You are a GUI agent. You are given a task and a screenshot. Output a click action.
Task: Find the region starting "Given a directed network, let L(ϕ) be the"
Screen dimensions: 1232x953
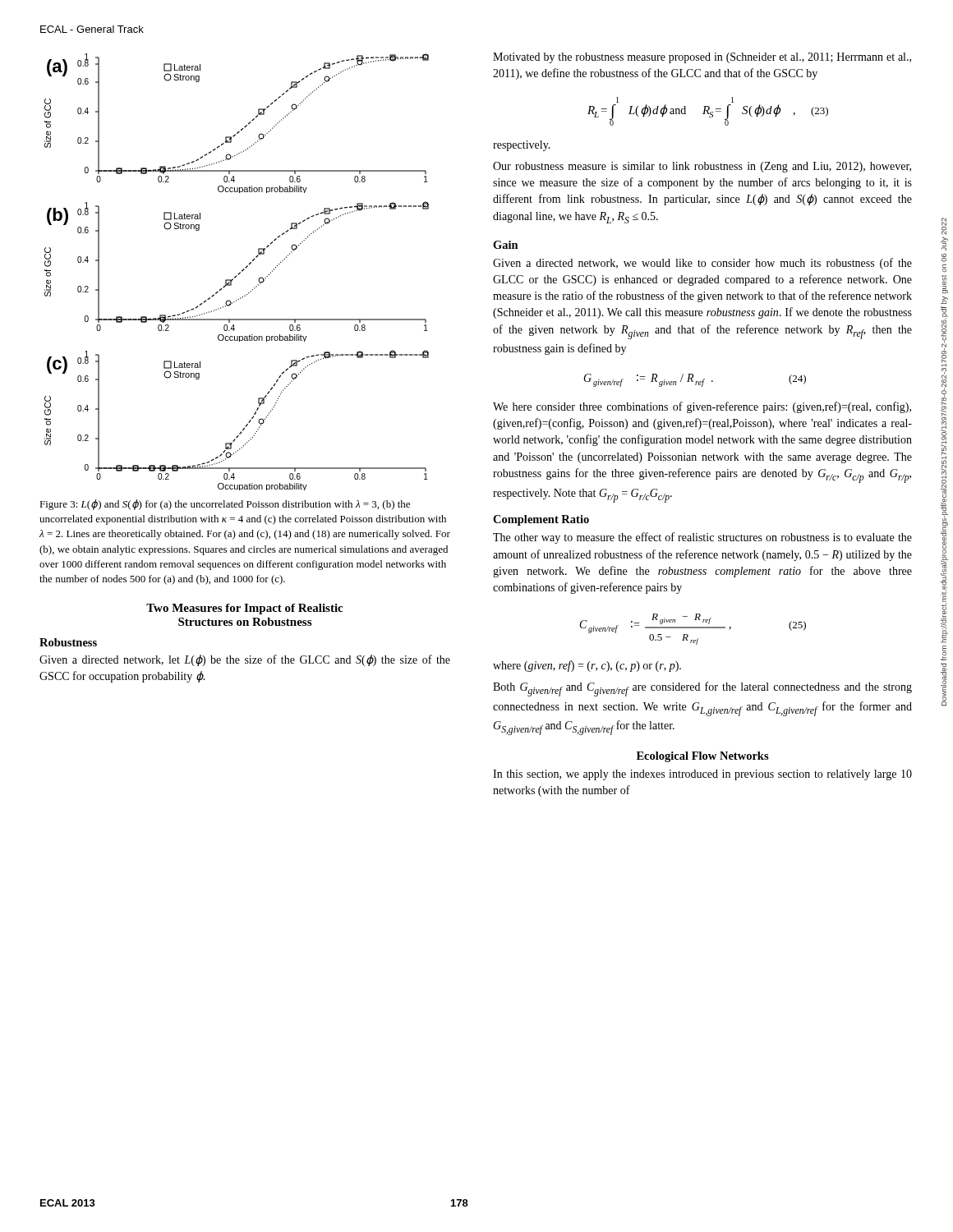click(245, 668)
